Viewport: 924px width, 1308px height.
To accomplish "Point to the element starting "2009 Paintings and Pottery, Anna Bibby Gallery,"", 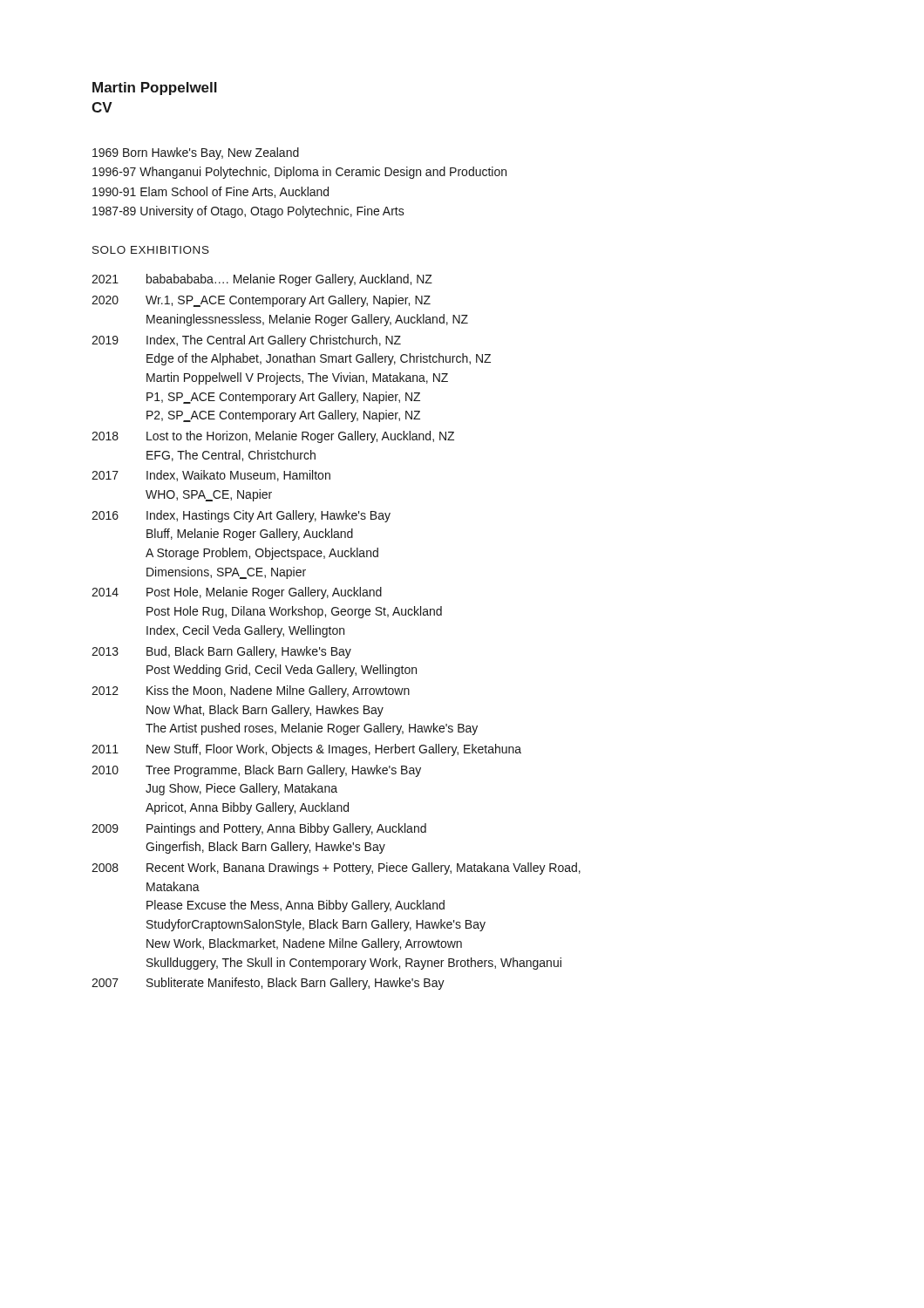I will point(259,829).
